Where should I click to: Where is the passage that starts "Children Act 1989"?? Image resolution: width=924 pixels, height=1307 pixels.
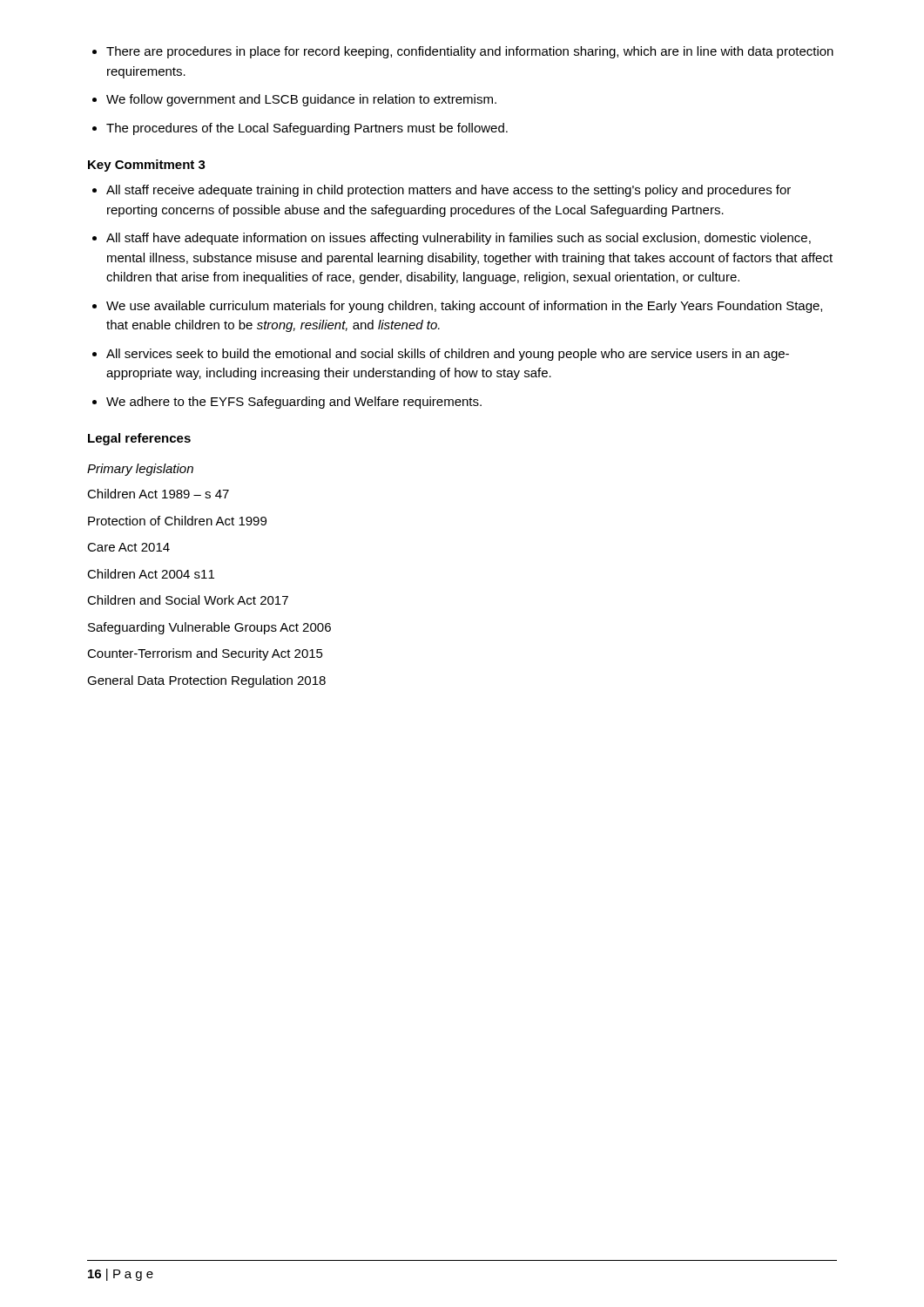click(158, 494)
